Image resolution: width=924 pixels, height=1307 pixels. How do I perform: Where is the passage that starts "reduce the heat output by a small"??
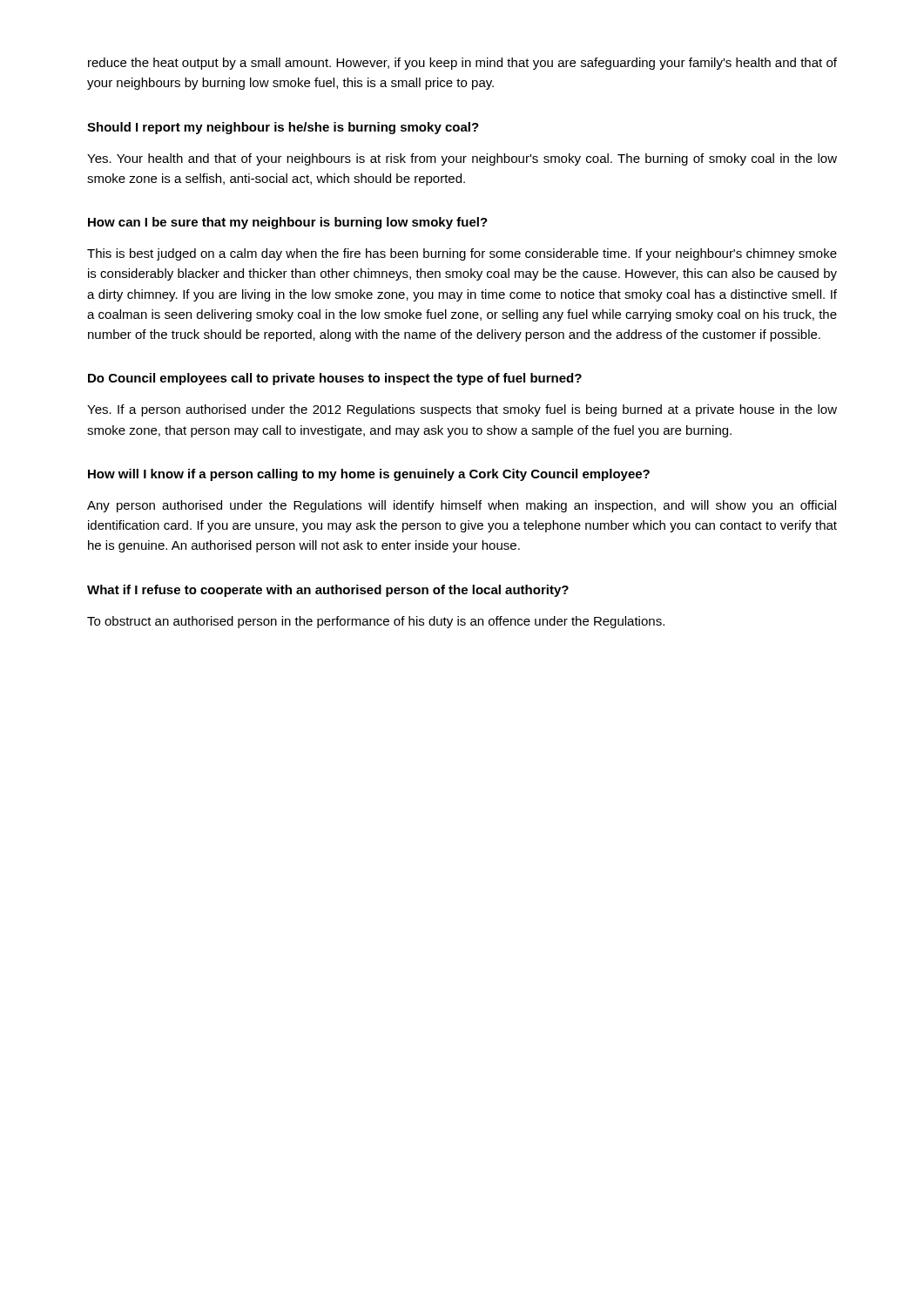click(x=462, y=72)
